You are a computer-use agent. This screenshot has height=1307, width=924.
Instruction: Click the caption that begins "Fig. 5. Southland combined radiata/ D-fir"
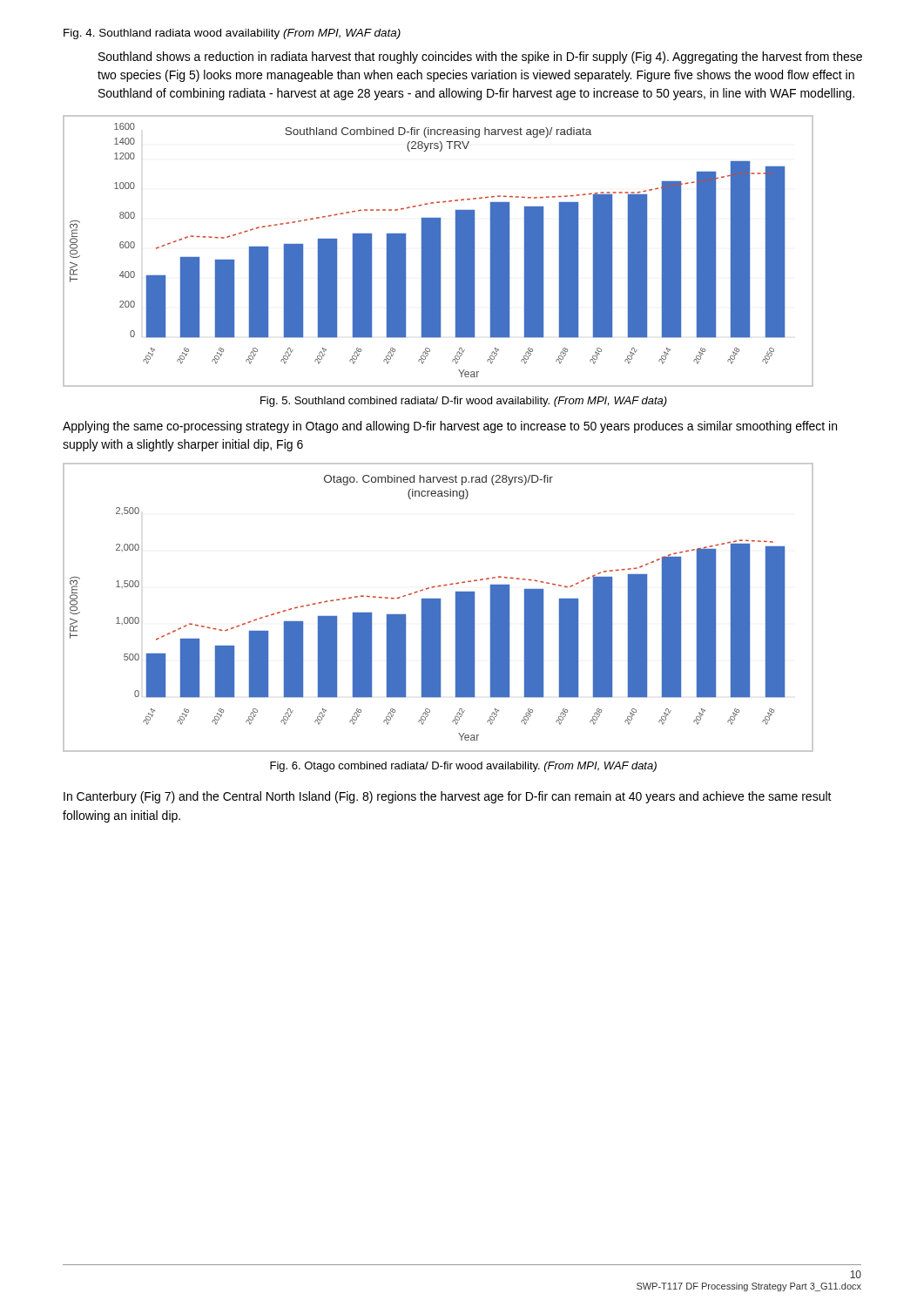click(463, 400)
